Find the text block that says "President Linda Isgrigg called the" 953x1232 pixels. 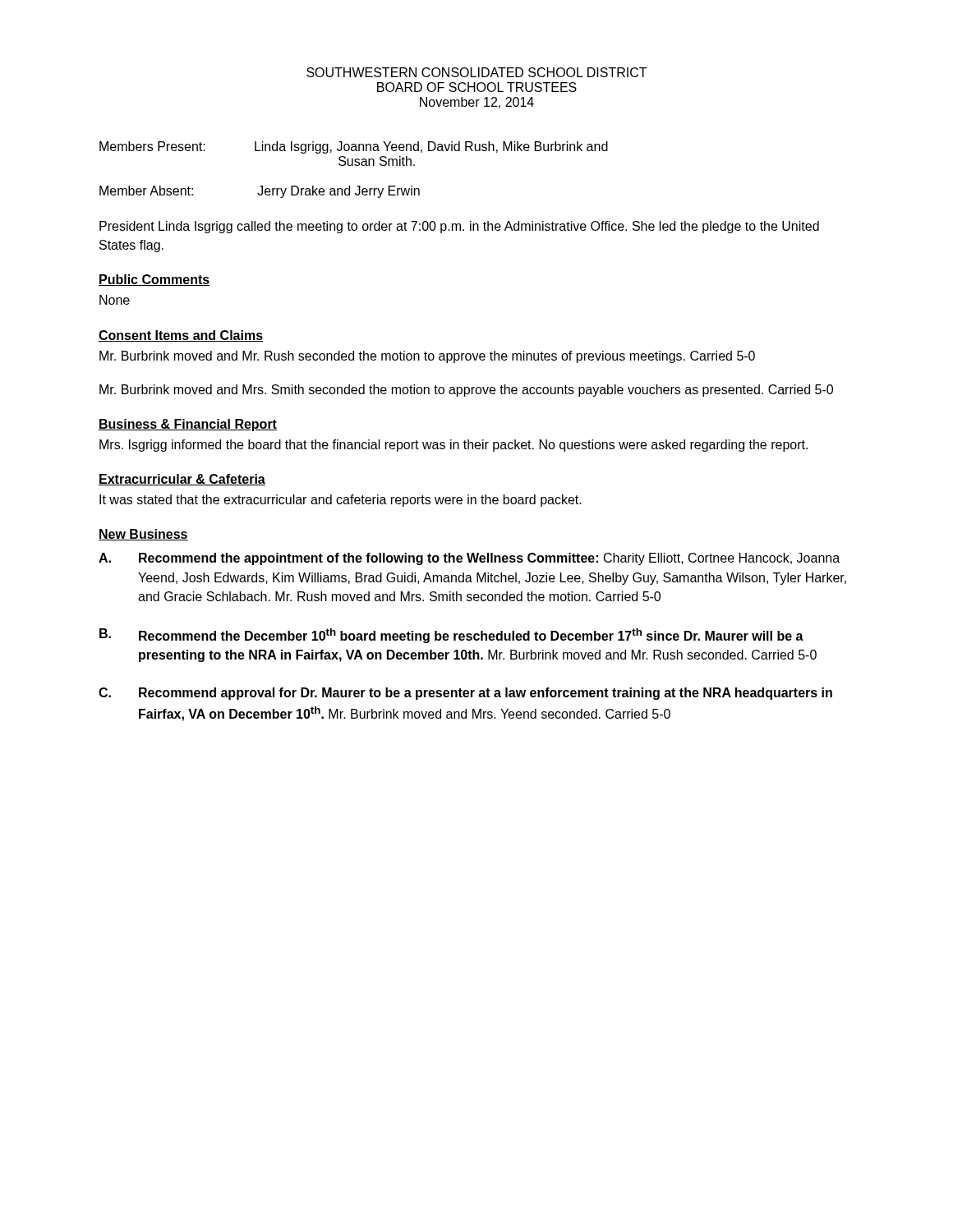[x=459, y=236]
